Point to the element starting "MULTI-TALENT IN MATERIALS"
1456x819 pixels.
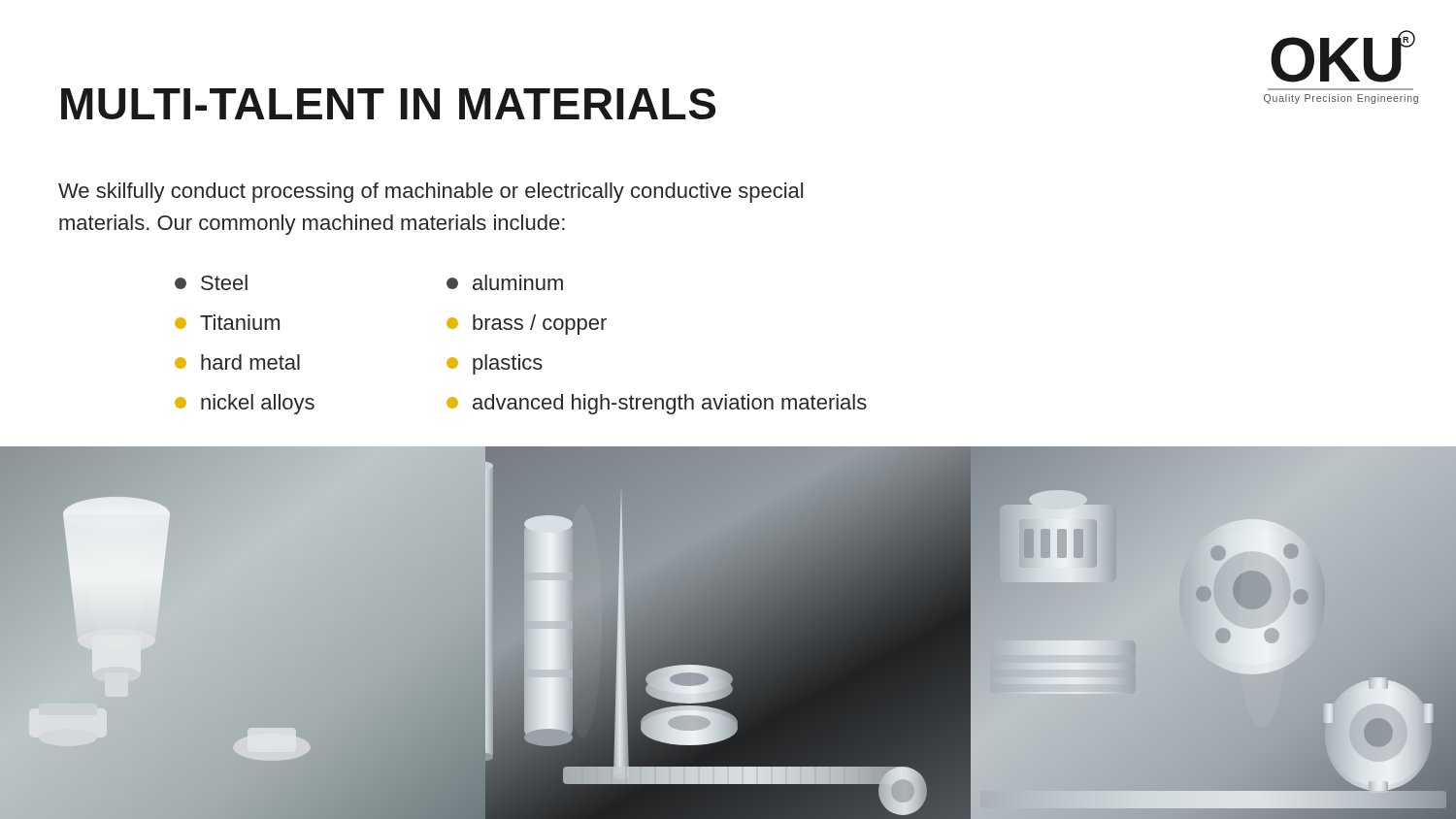(x=388, y=104)
